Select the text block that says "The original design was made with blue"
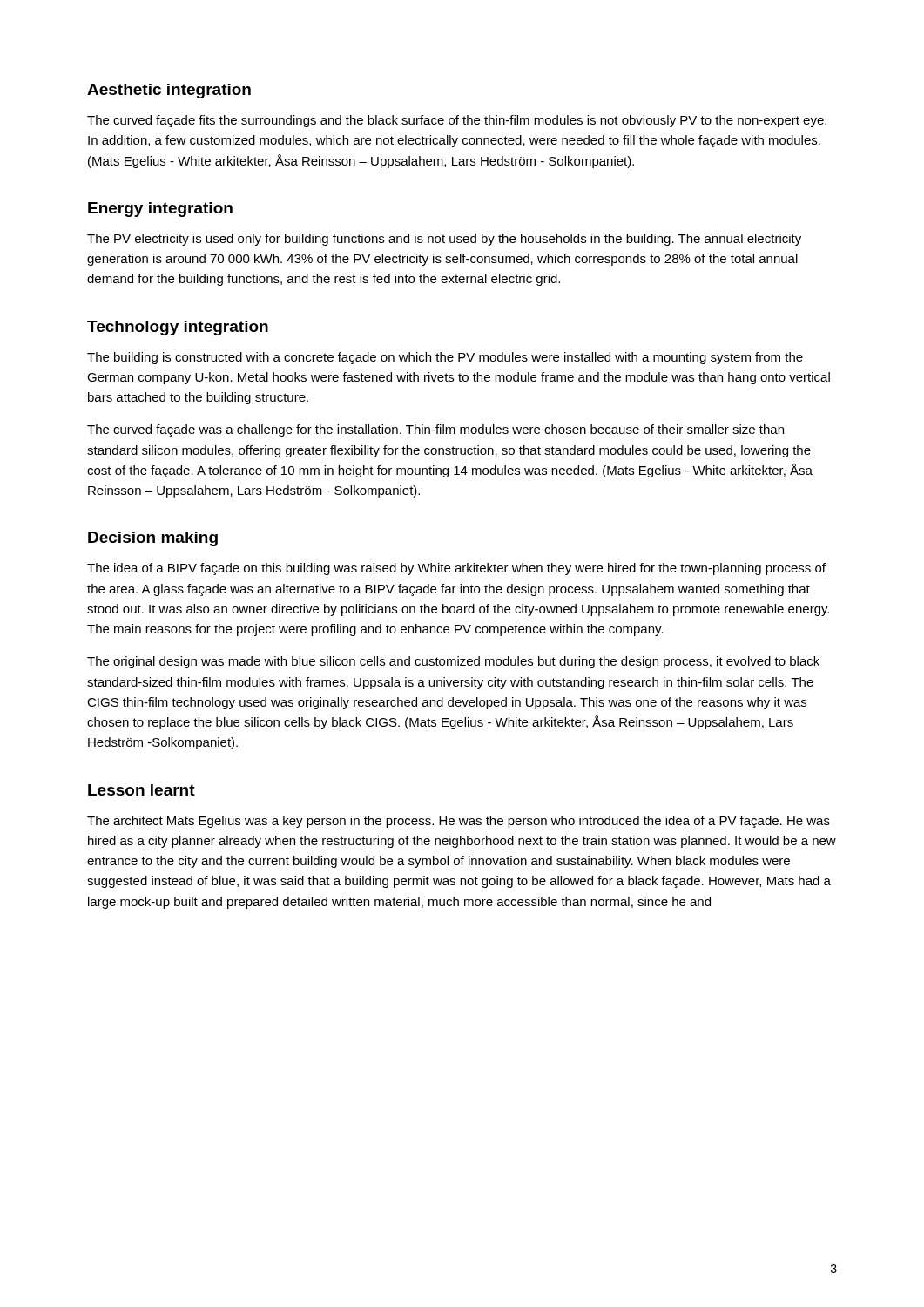This screenshot has width=924, height=1307. point(453,702)
